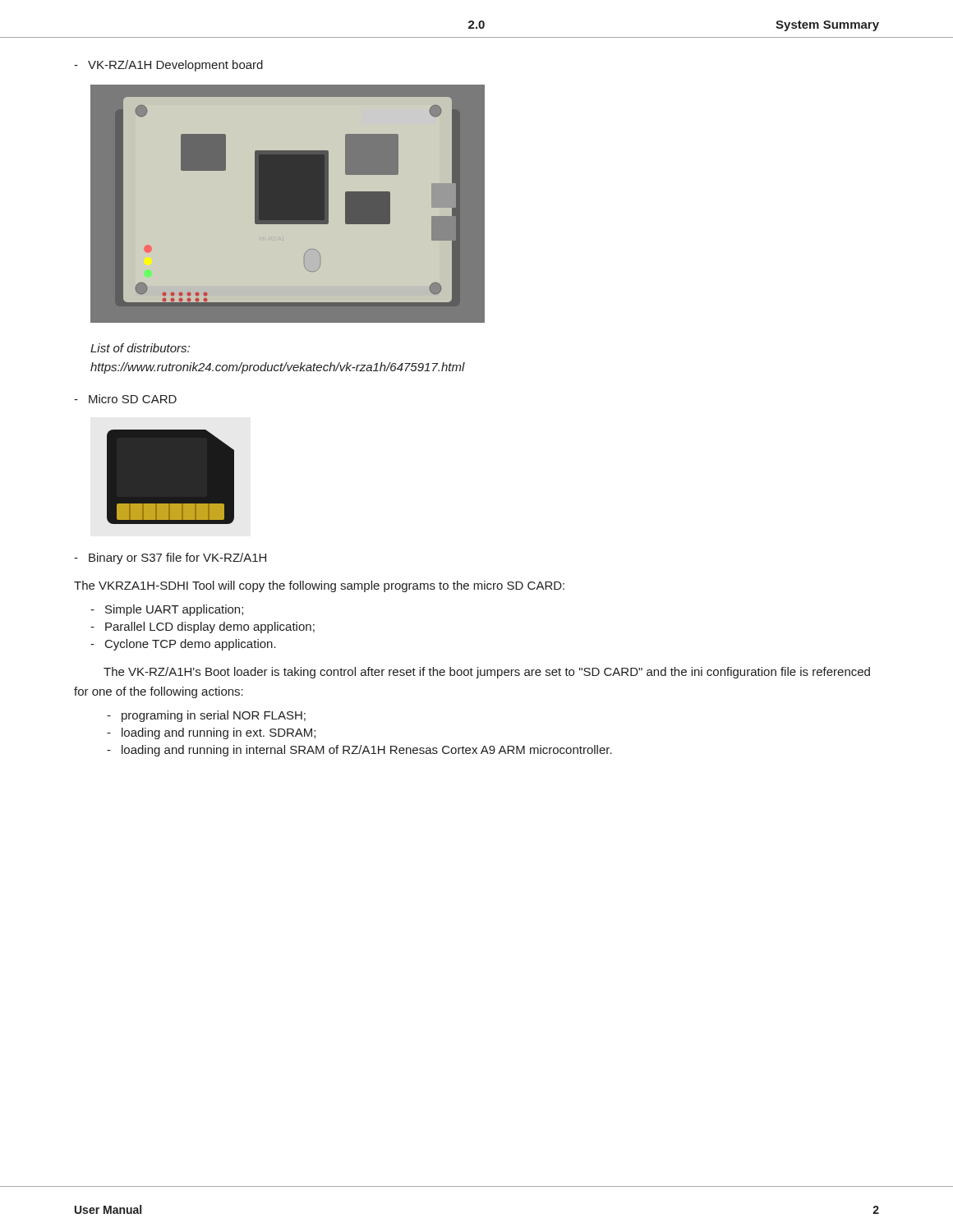Screen dimensions: 1232x953
Task: Select the text block starting "List of distributors: https://www.rutronik24.com/product/vekatech/vk-rza1h/6475917.html"
Action: pyautogui.click(x=277, y=357)
